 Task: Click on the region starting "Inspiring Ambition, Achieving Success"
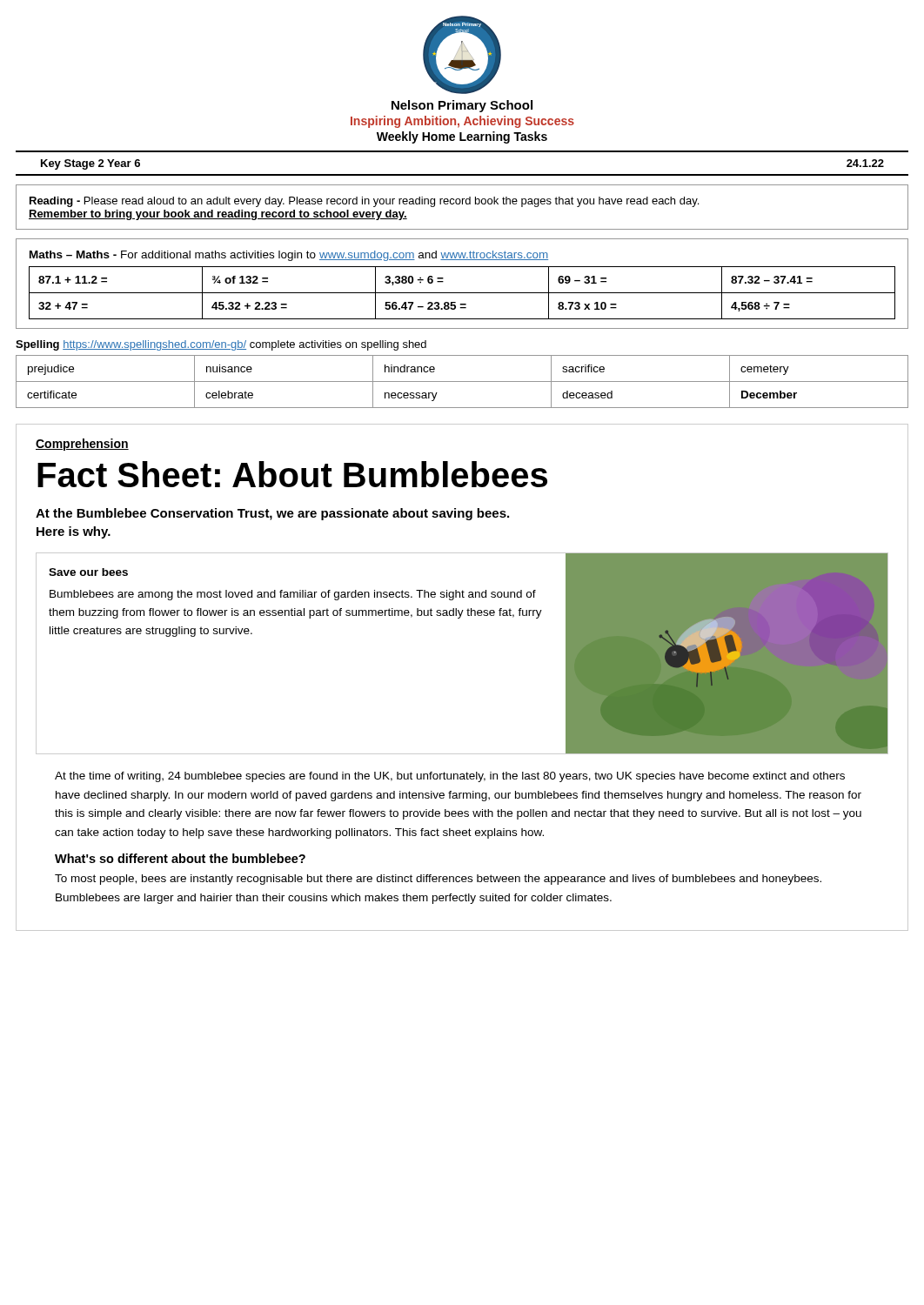click(x=462, y=121)
